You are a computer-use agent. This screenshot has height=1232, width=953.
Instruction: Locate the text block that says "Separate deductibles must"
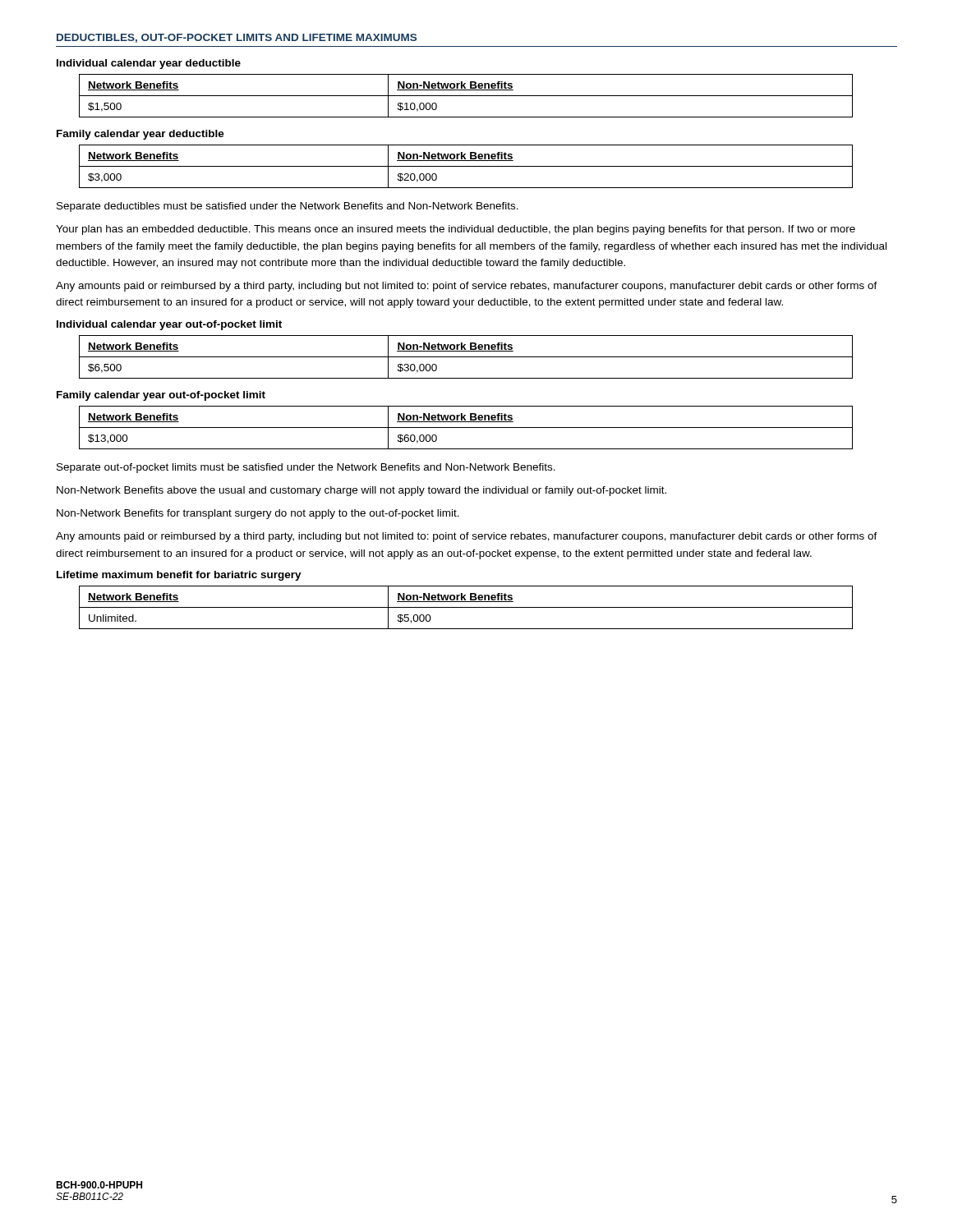click(x=476, y=206)
